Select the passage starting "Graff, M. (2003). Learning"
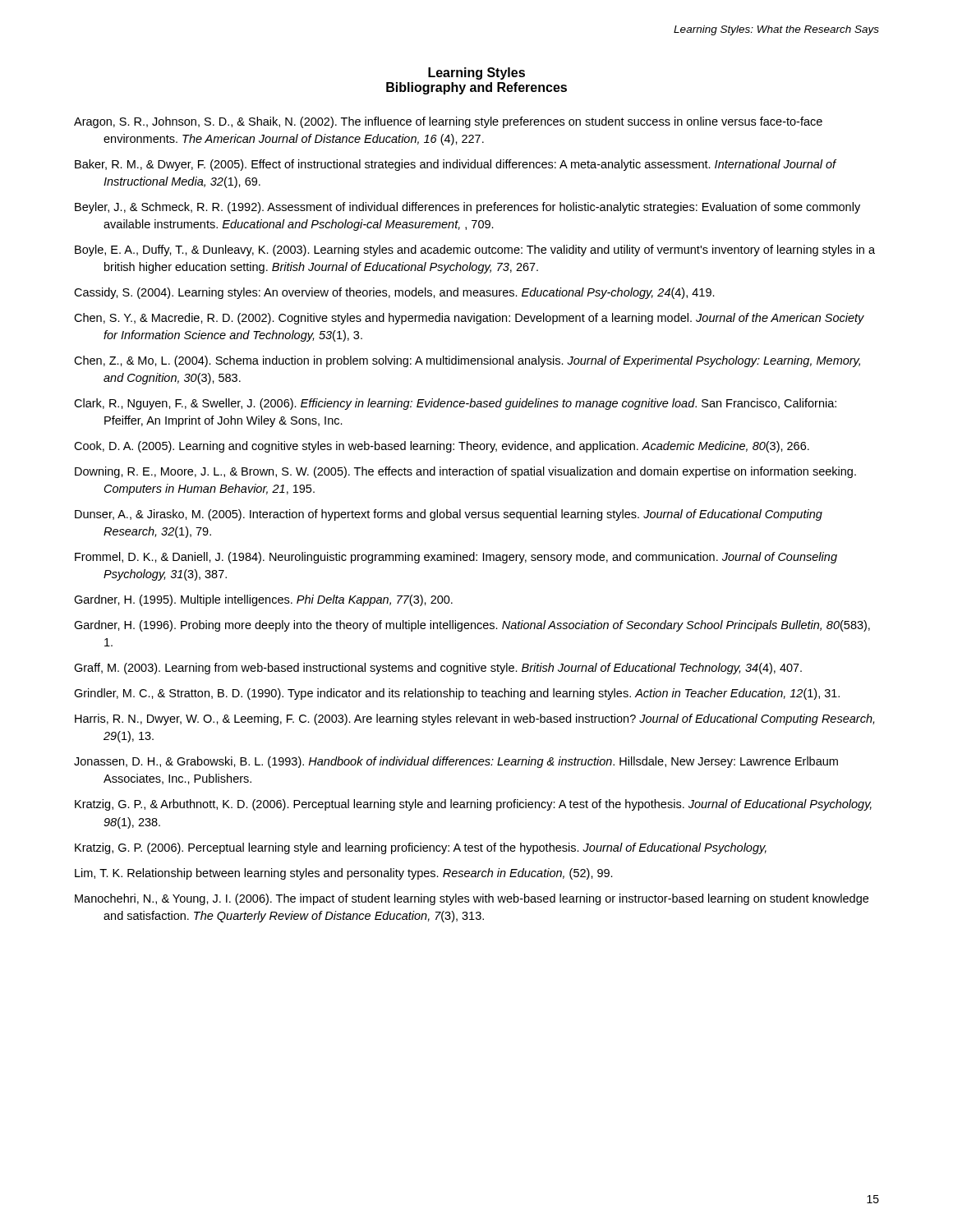This screenshot has width=953, height=1232. tap(438, 668)
